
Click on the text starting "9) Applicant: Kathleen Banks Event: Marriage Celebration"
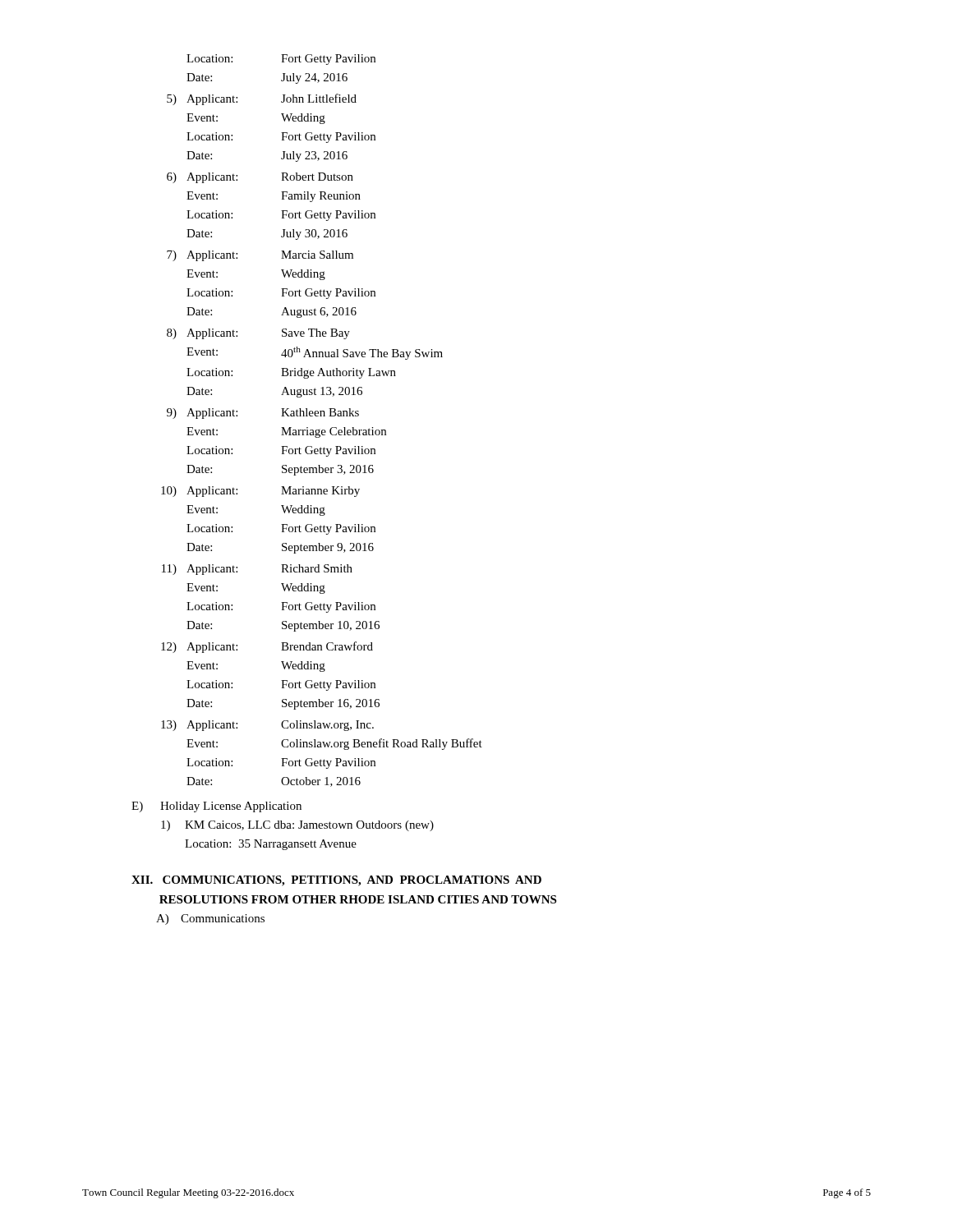pyautogui.click(x=197, y=414)
